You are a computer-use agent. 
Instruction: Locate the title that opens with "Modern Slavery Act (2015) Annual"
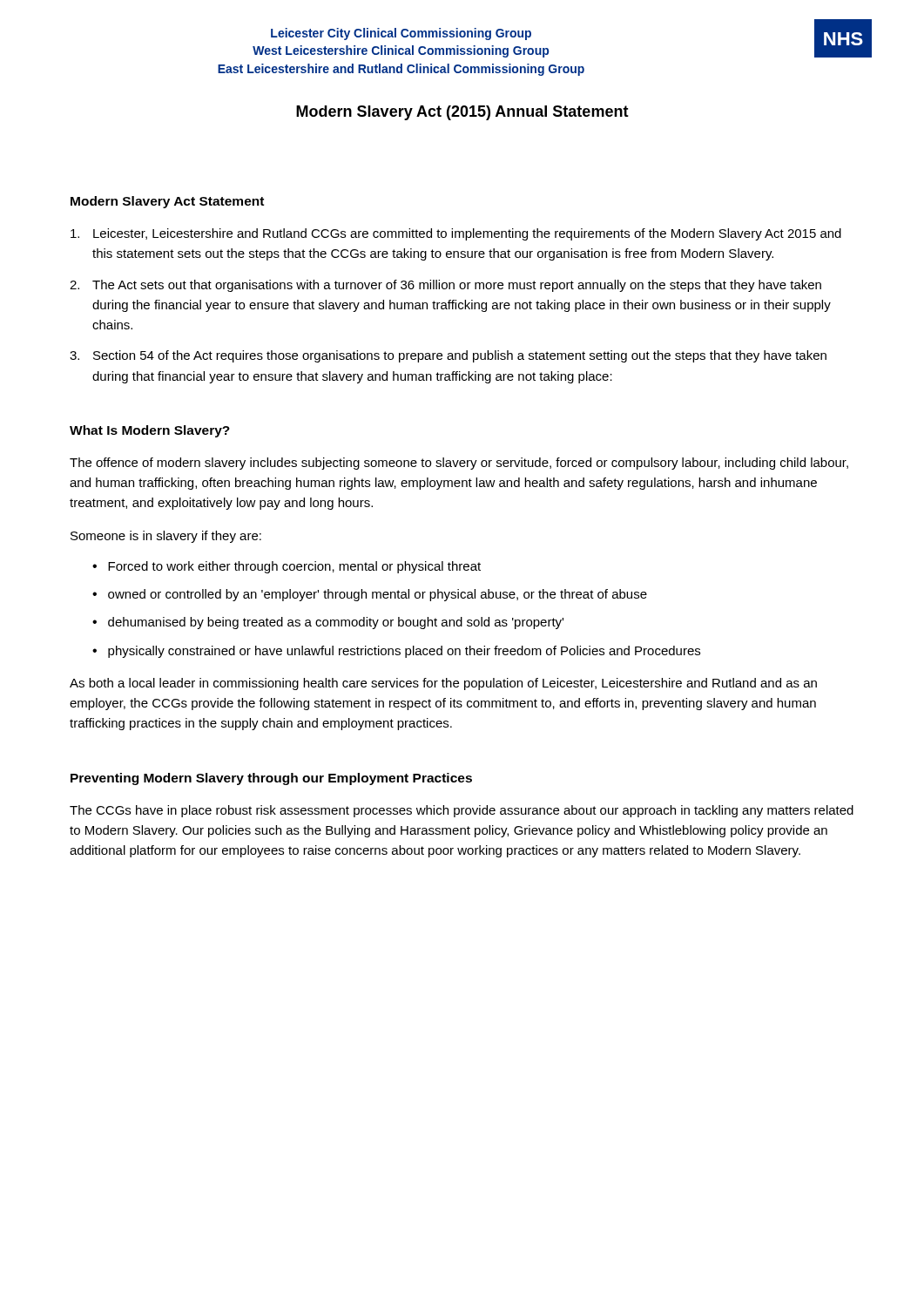pos(462,112)
